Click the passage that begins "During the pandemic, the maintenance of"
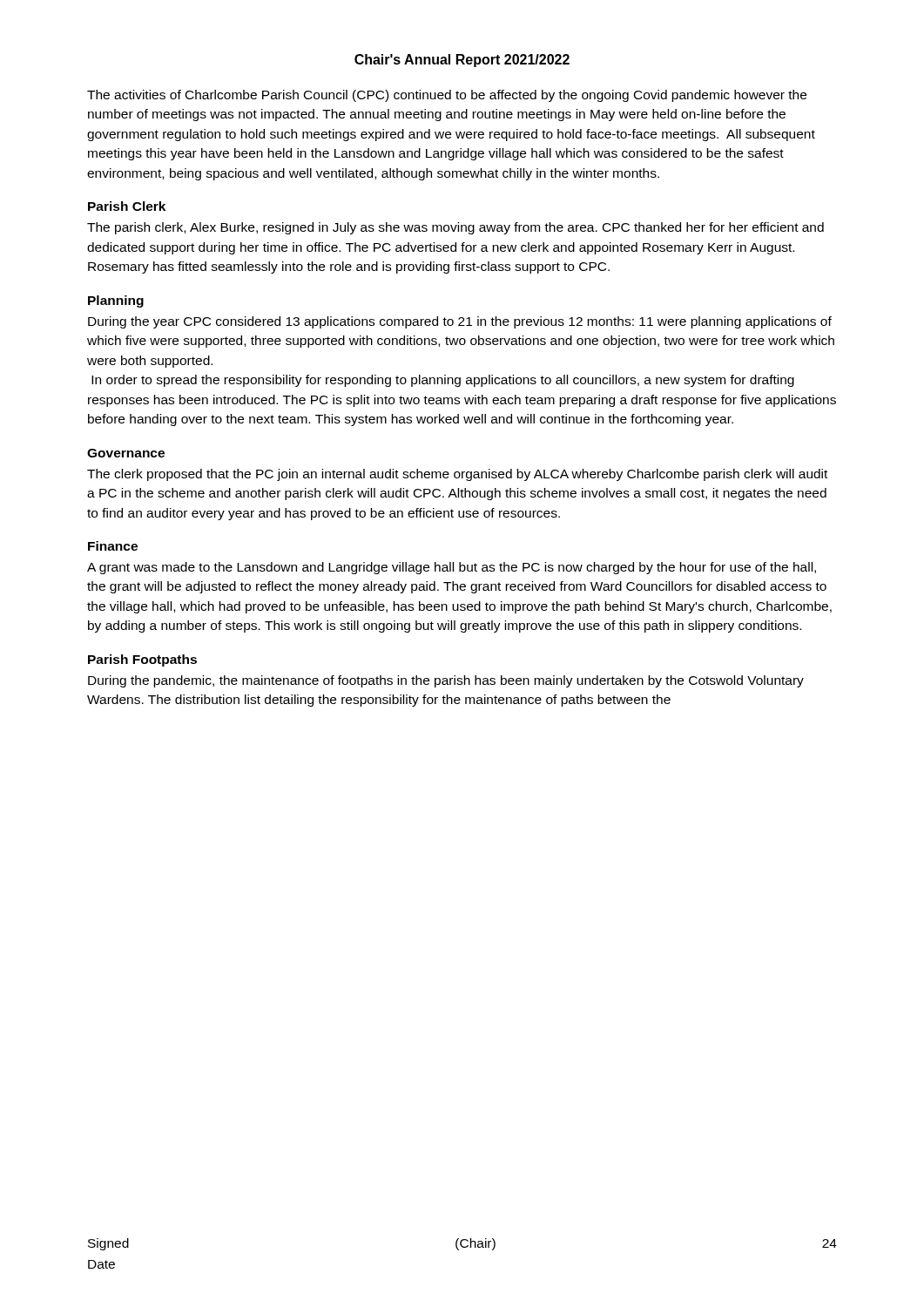 click(445, 690)
